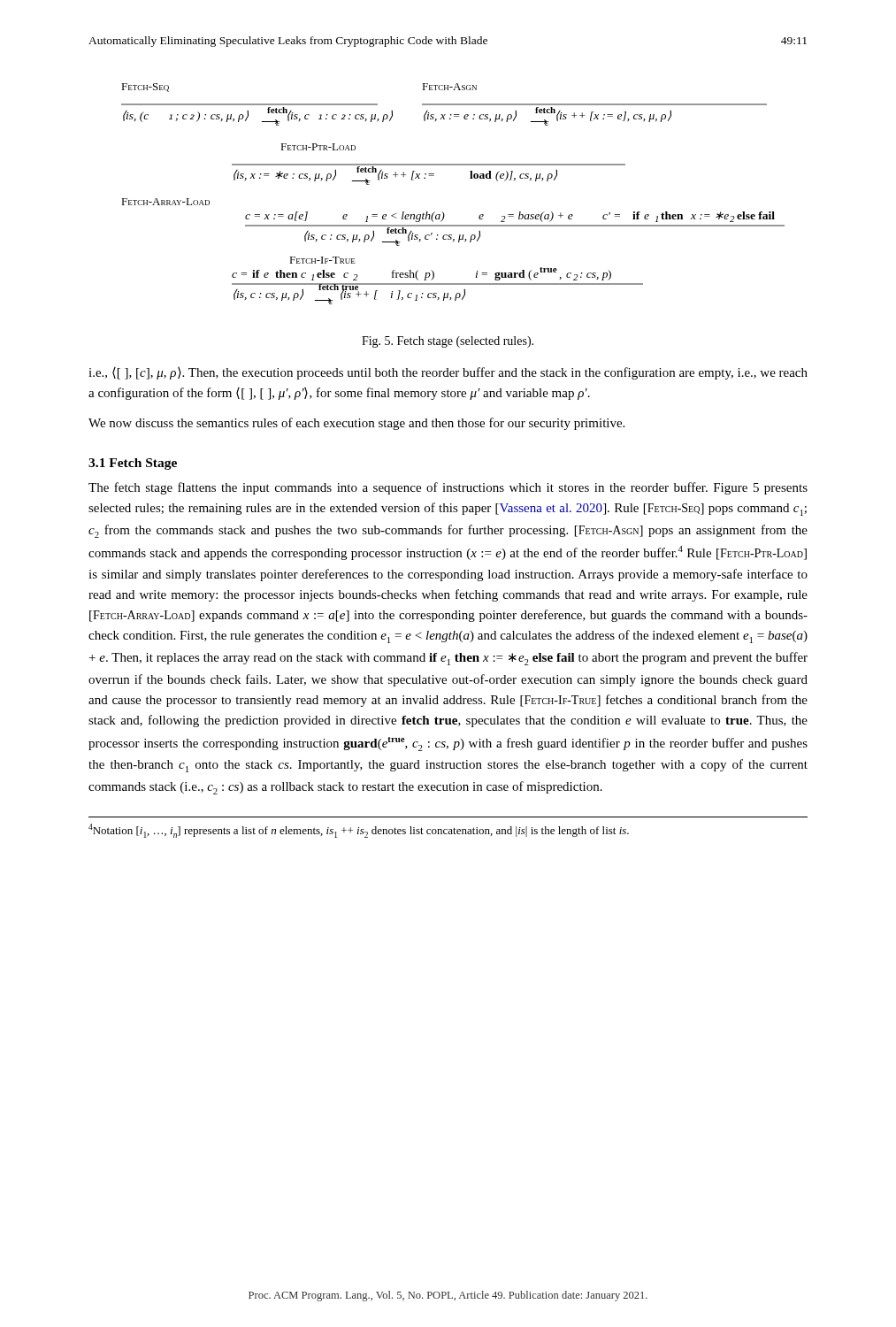Select the math figure
The image size is (896, 1327).
[448, 195]
